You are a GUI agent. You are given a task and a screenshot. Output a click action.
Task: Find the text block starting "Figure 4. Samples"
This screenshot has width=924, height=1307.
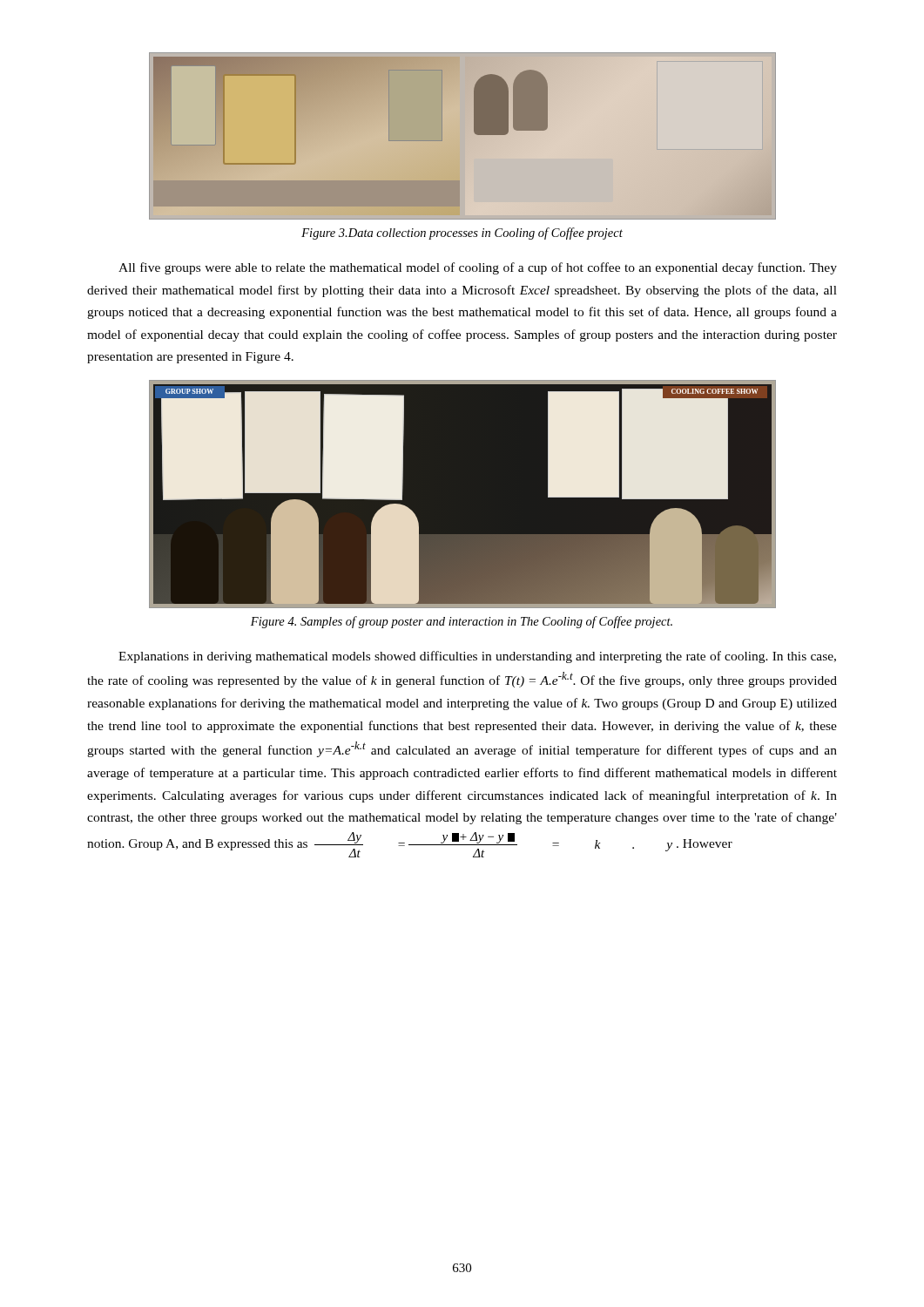(x=462, y=621)
